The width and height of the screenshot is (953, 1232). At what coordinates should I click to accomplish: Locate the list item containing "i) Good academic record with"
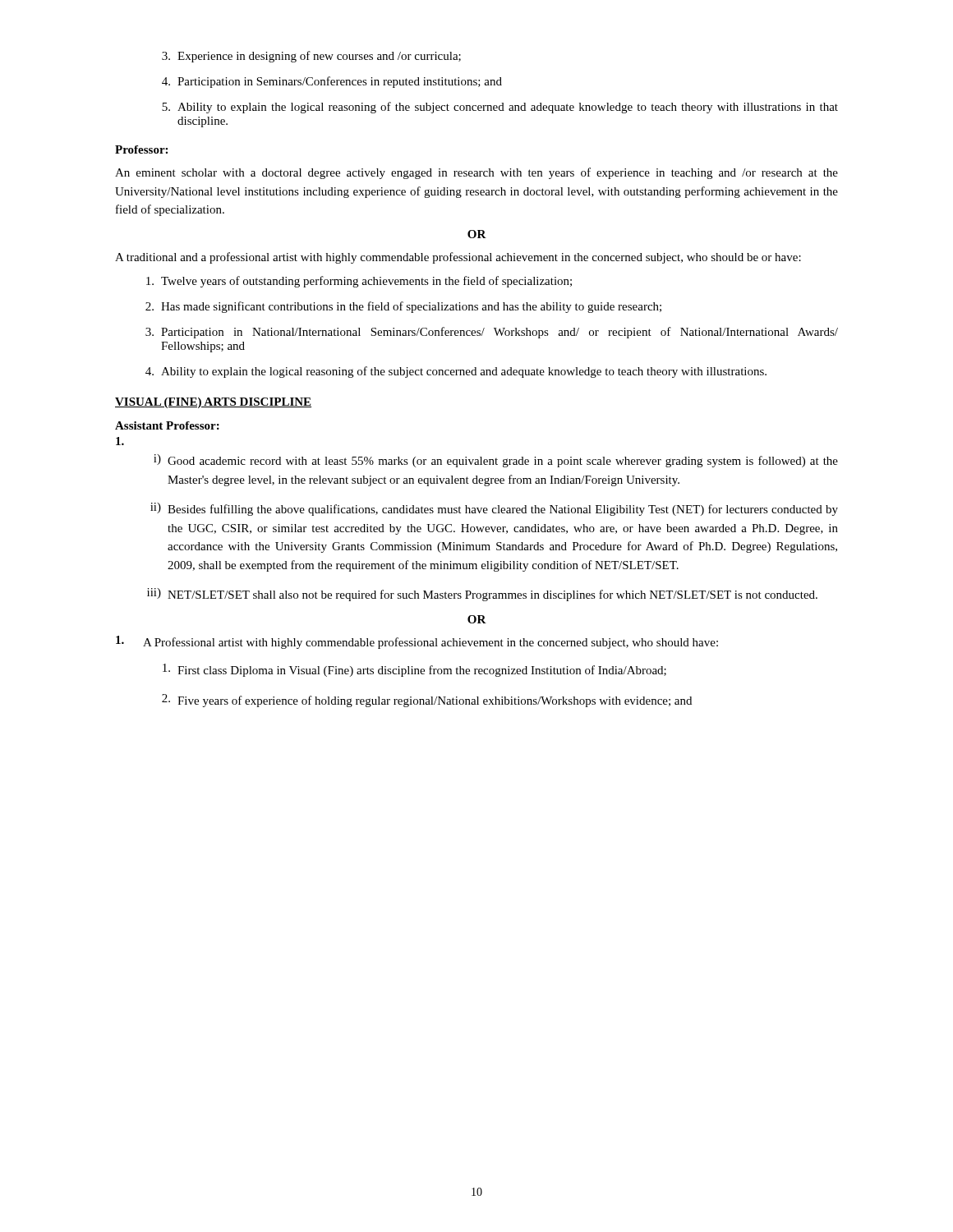(x=485, y=470)
